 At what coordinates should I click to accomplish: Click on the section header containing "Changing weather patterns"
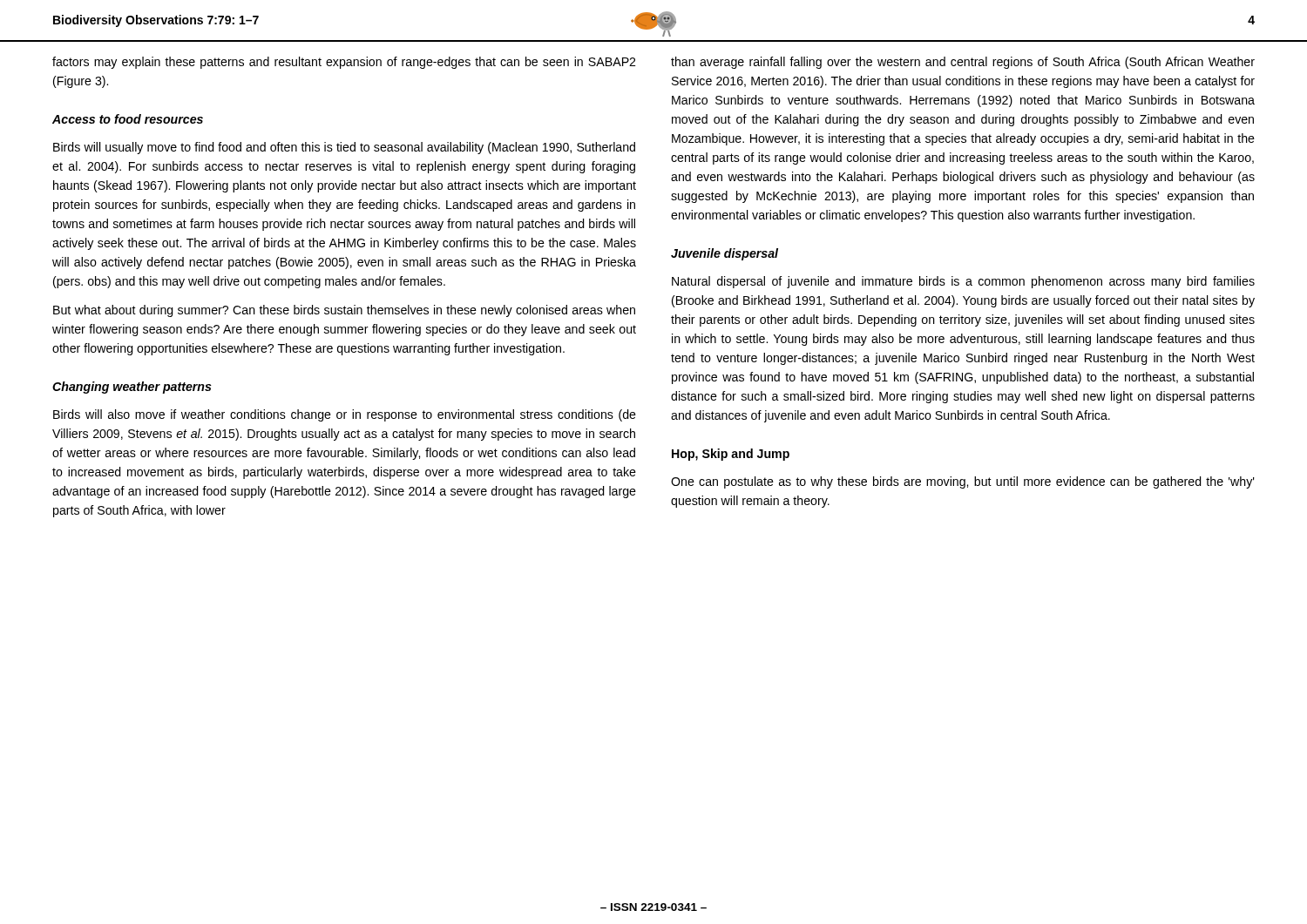[132, 387]
